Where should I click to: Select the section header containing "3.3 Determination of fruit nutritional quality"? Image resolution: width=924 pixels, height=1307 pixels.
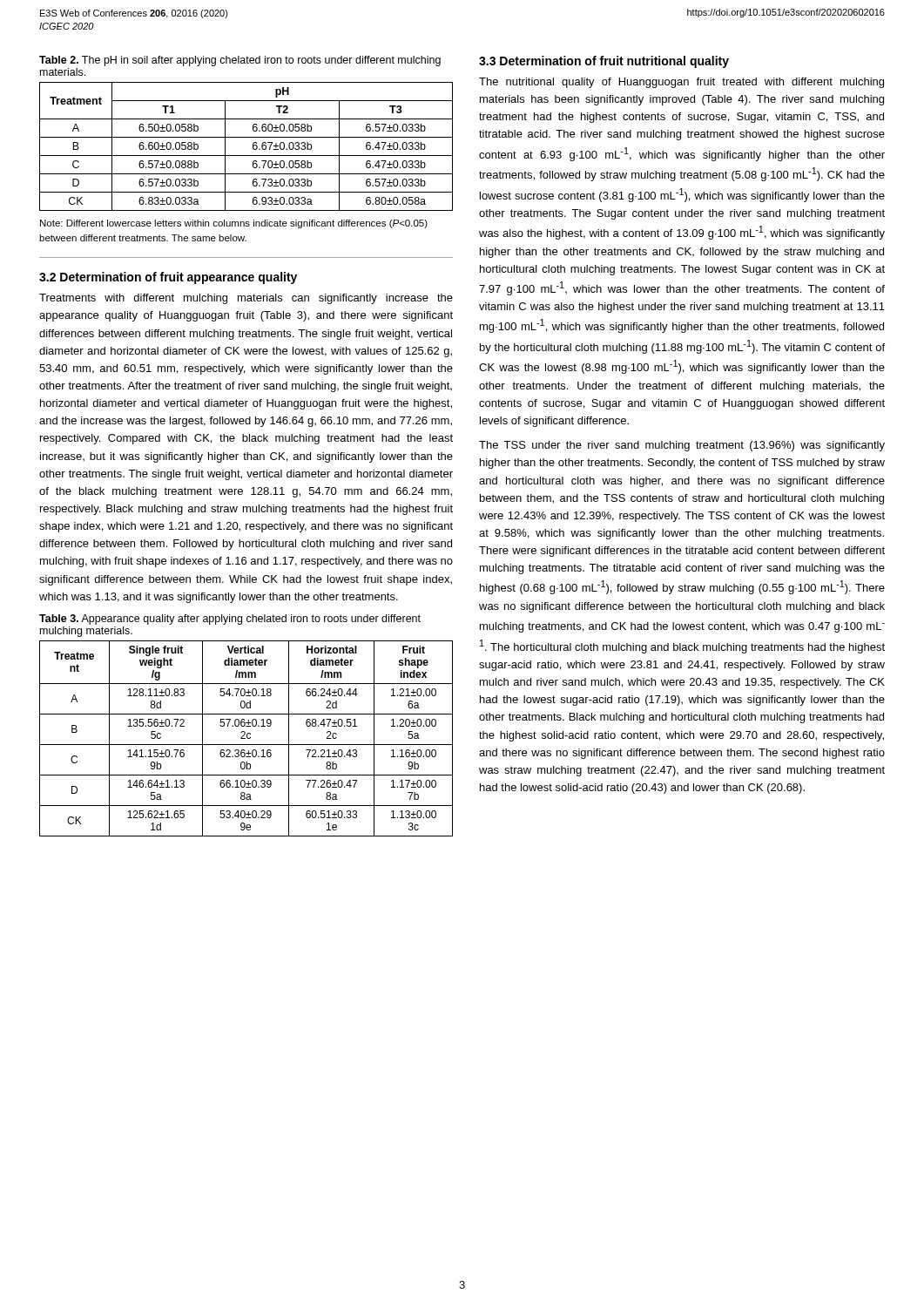click(x=604, y=61)
